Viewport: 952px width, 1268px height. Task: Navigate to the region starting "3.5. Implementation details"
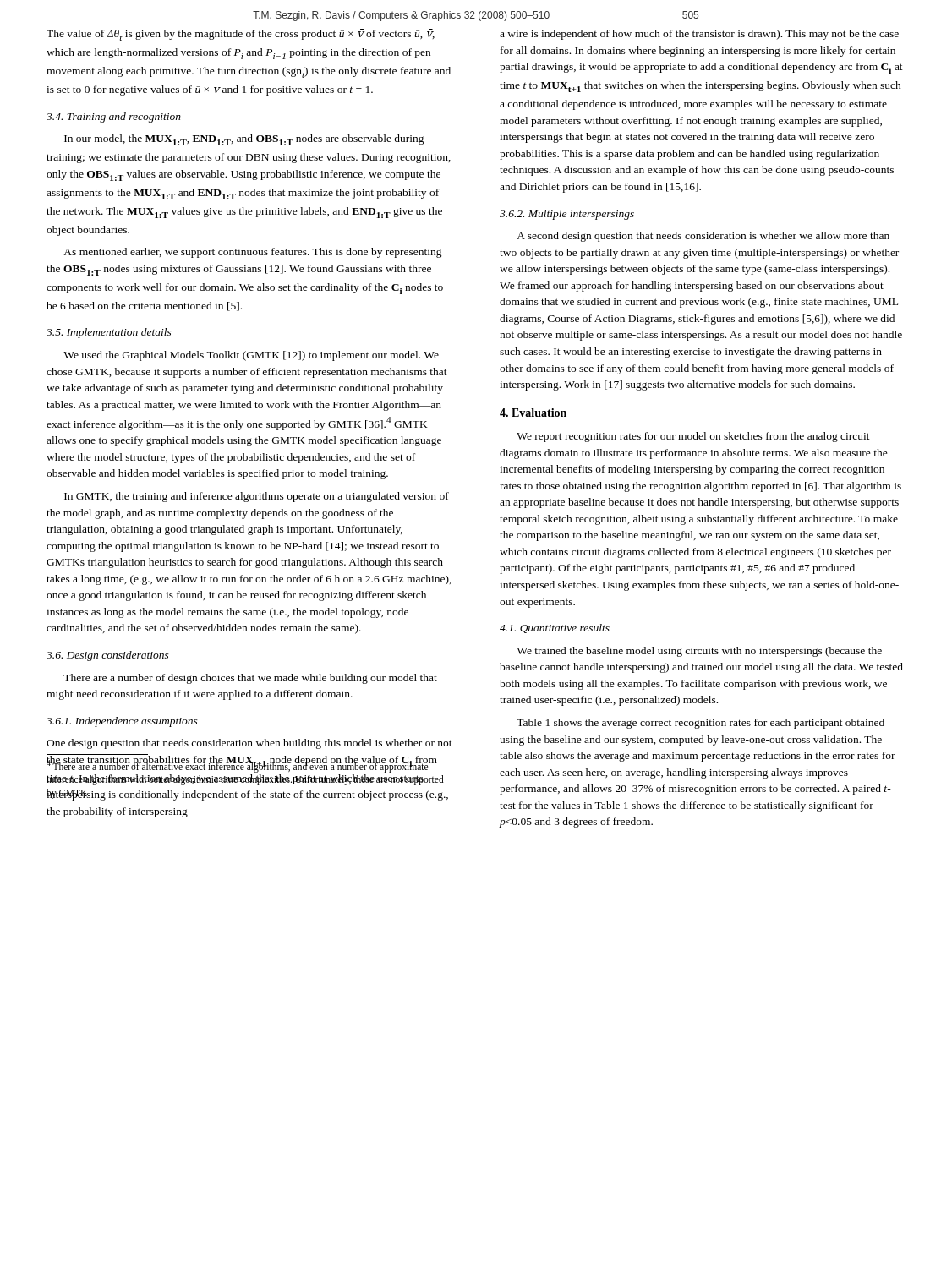click(x=109, y=333)
